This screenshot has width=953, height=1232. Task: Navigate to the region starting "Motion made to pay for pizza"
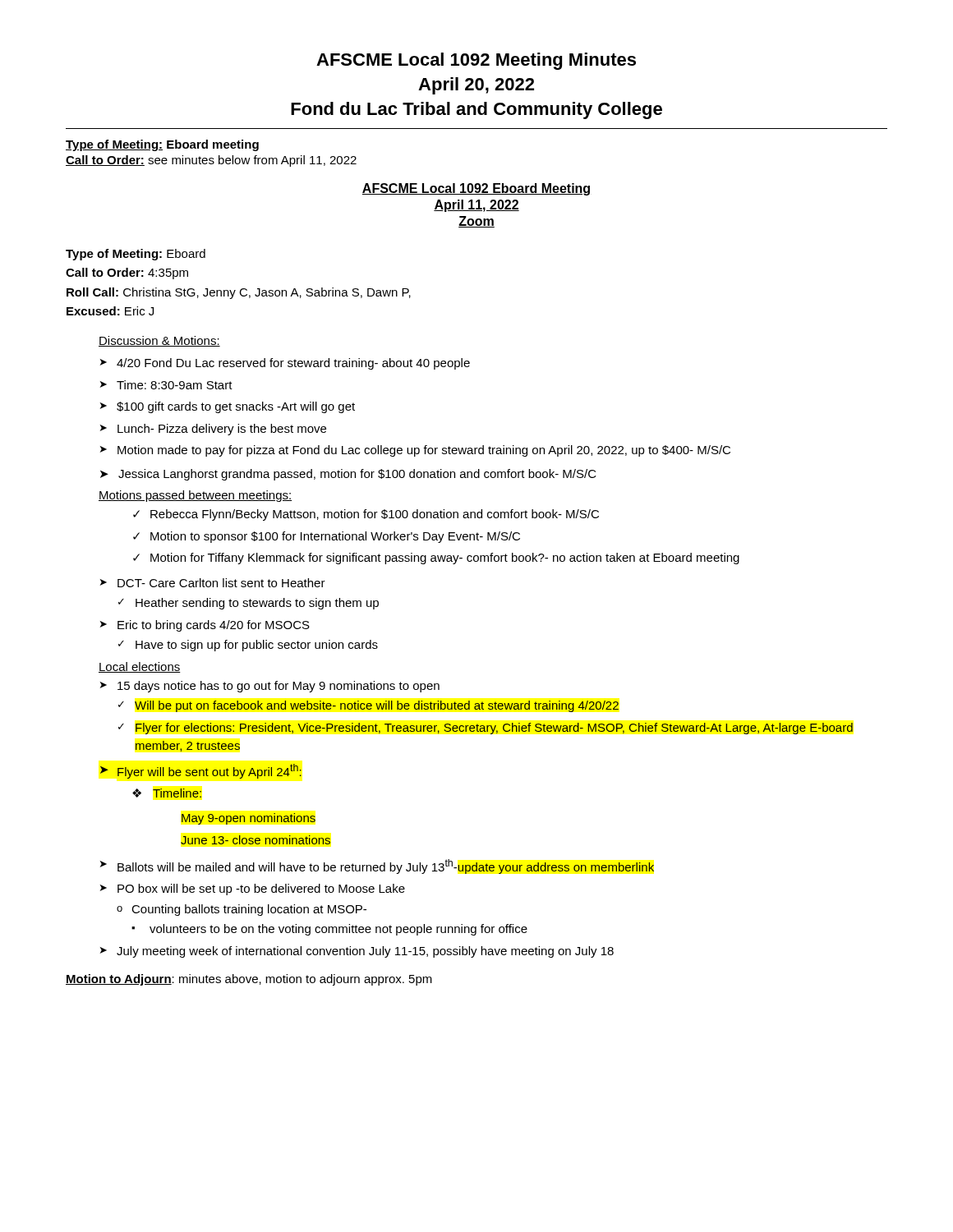[x=424, y=450]
